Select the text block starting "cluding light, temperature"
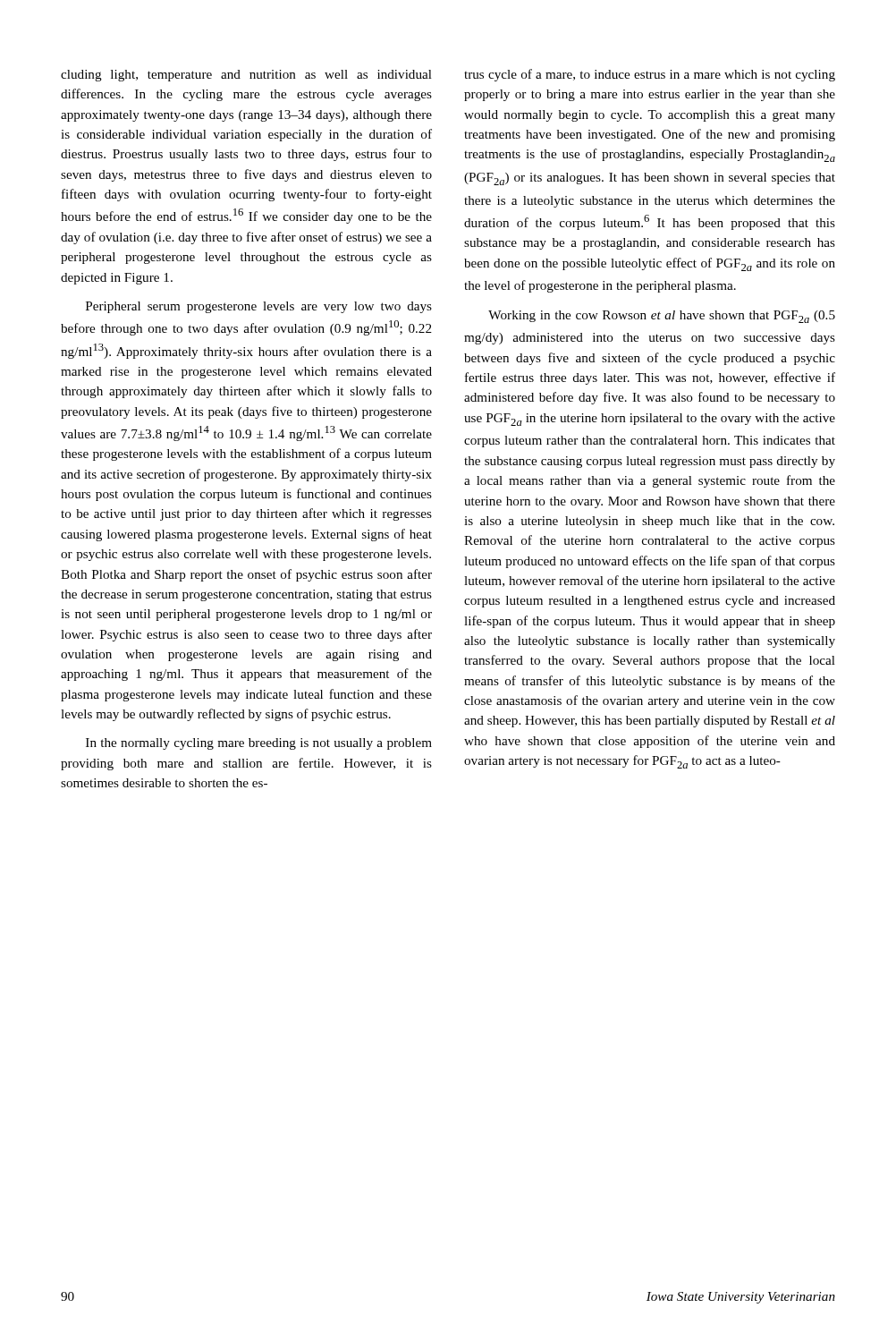The width and height of the screenshot is (896, 1342). pyautogui.click(x=246, y=176)
